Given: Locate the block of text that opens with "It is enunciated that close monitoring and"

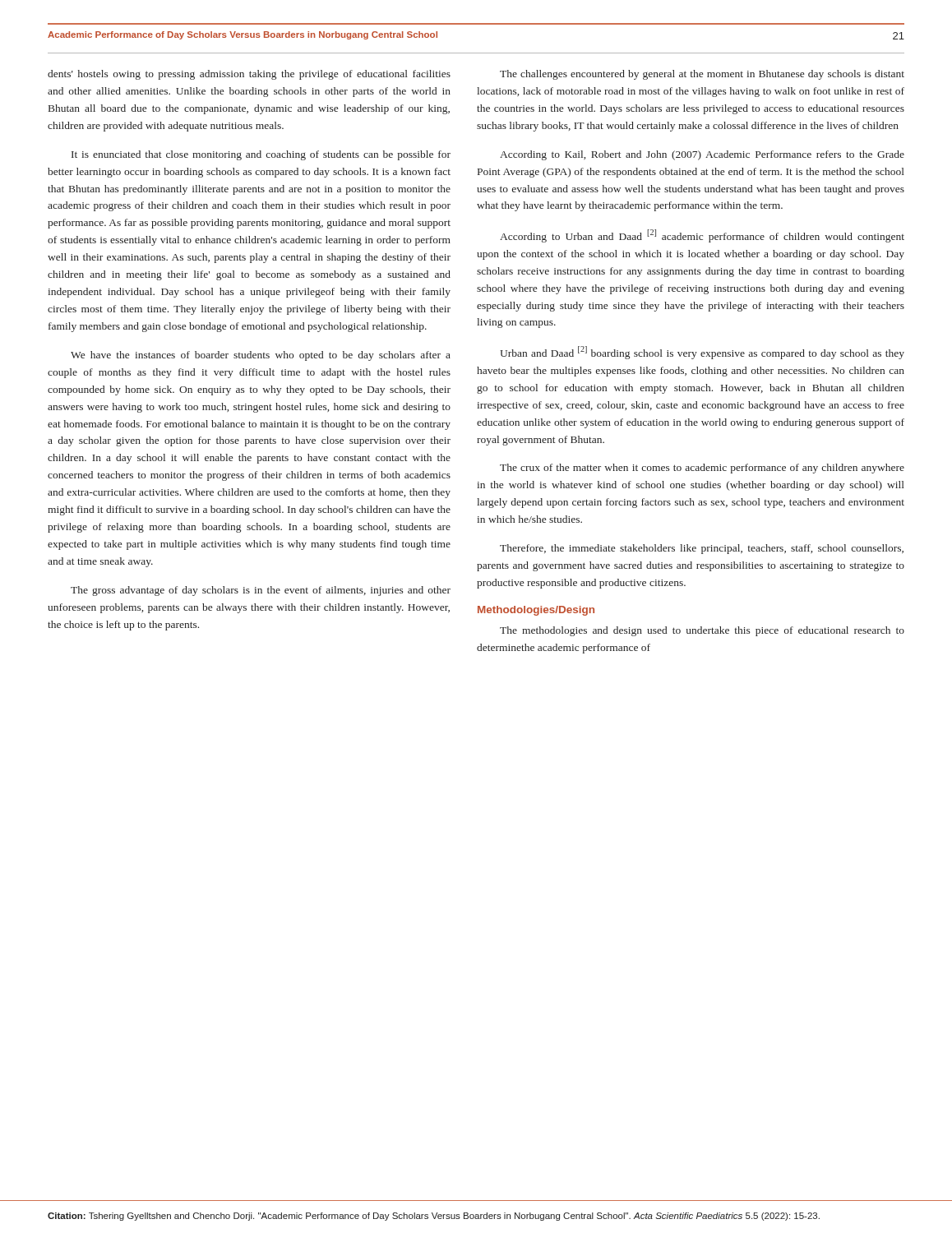Looking at the screenshot, I should [249, 241].
